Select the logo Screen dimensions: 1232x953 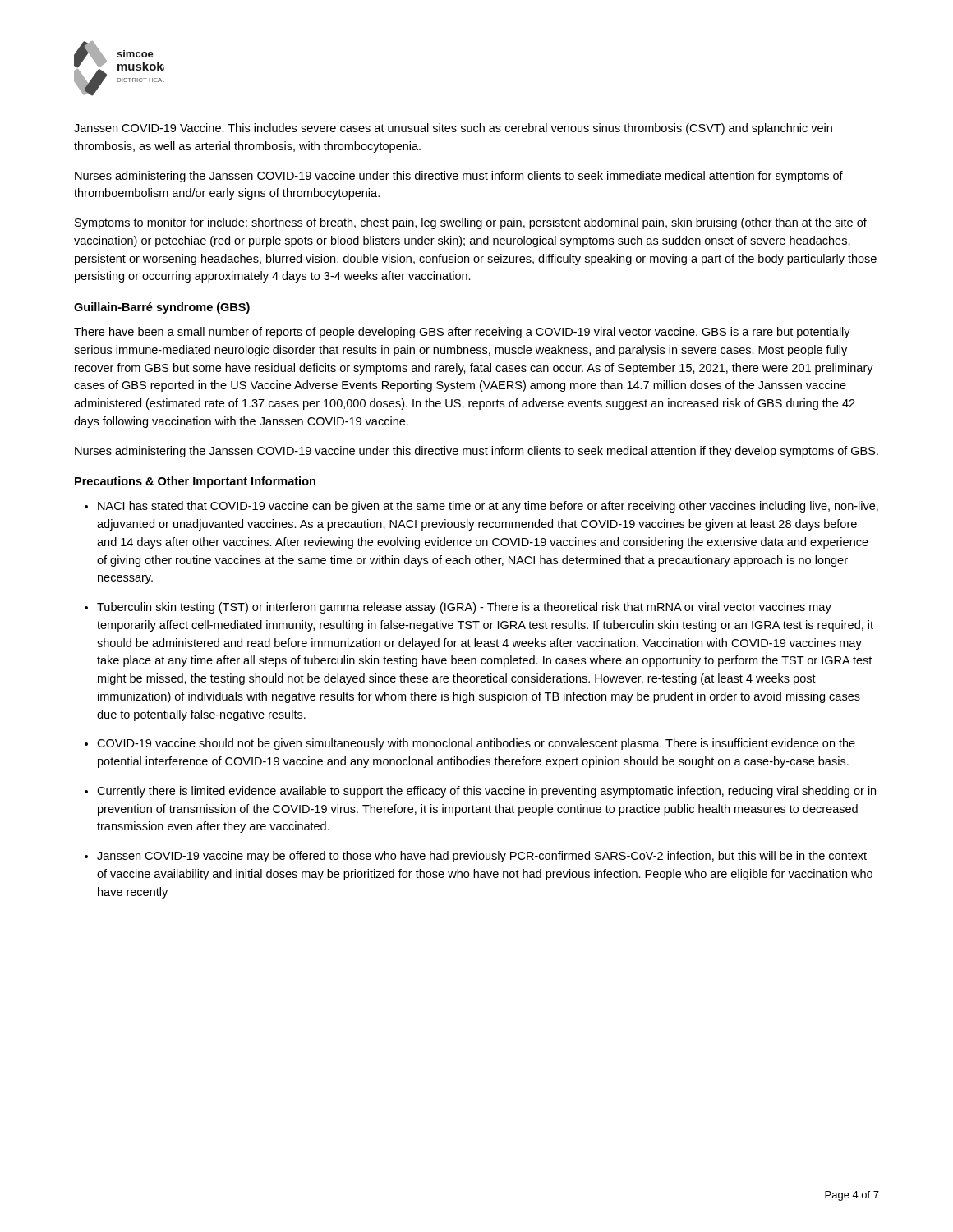[x=476, y=68]
